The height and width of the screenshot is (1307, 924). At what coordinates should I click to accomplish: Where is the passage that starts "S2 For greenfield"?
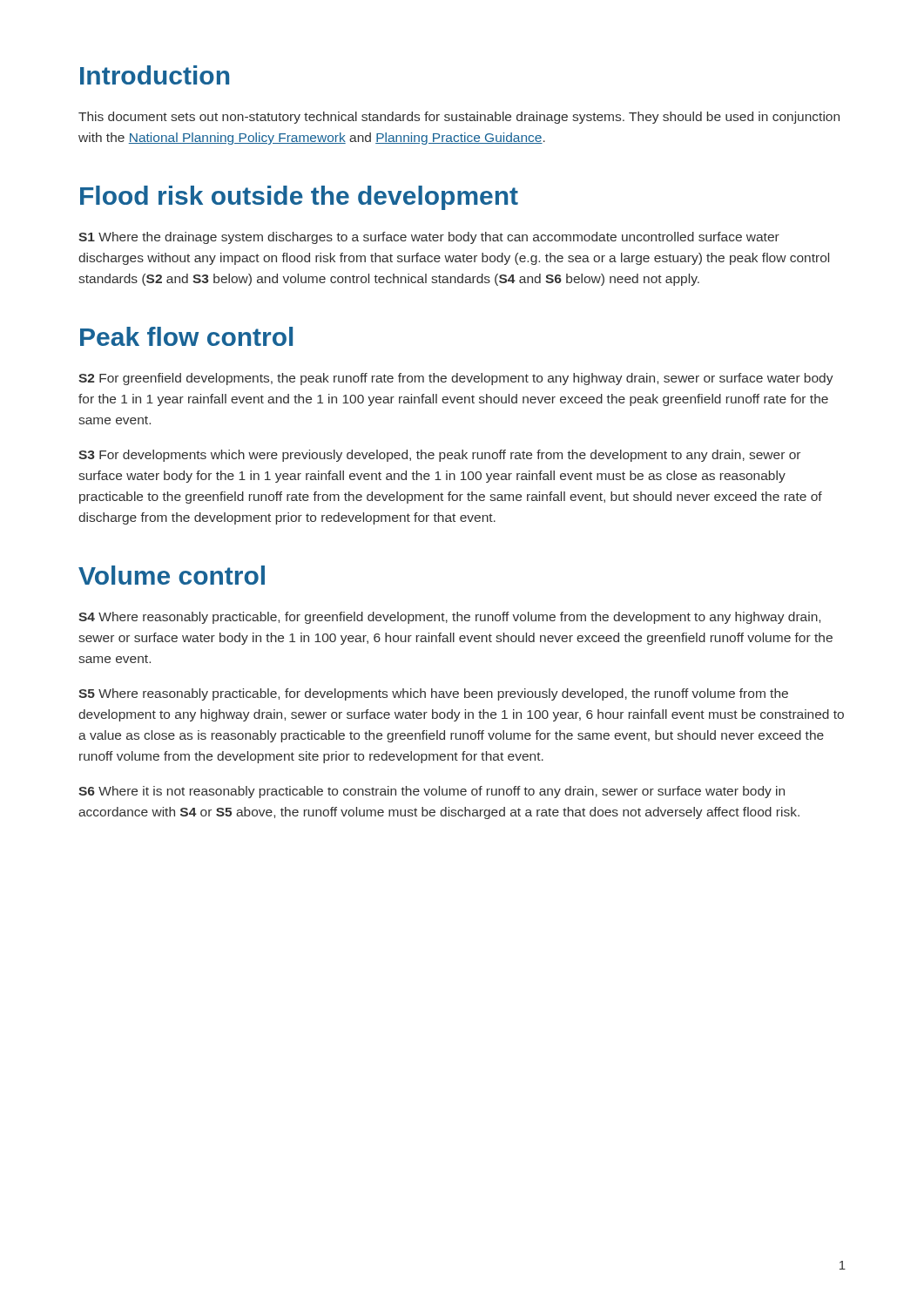[462, 399]
